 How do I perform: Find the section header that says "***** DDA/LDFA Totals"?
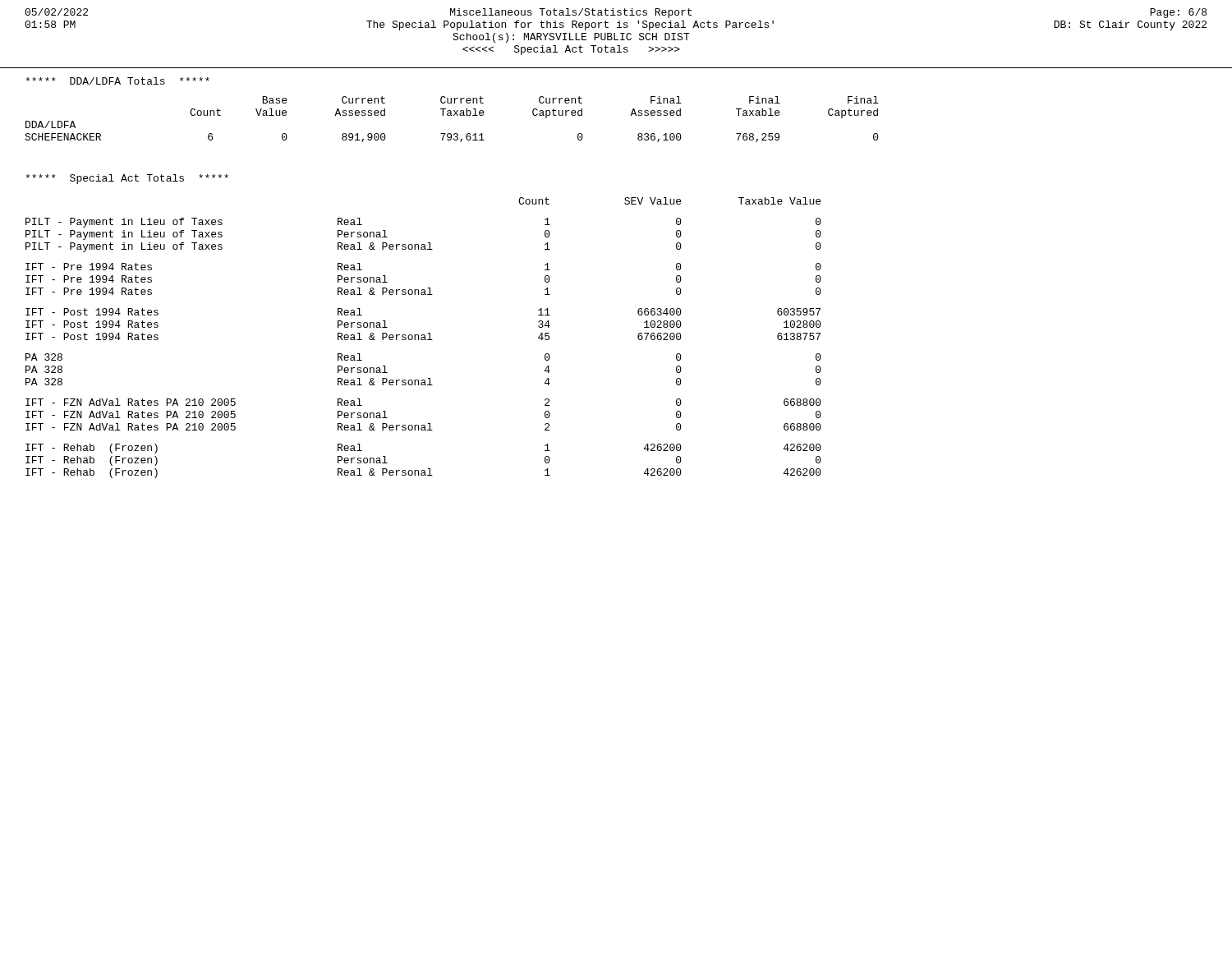pyautogui.click(x=118, y=82)
